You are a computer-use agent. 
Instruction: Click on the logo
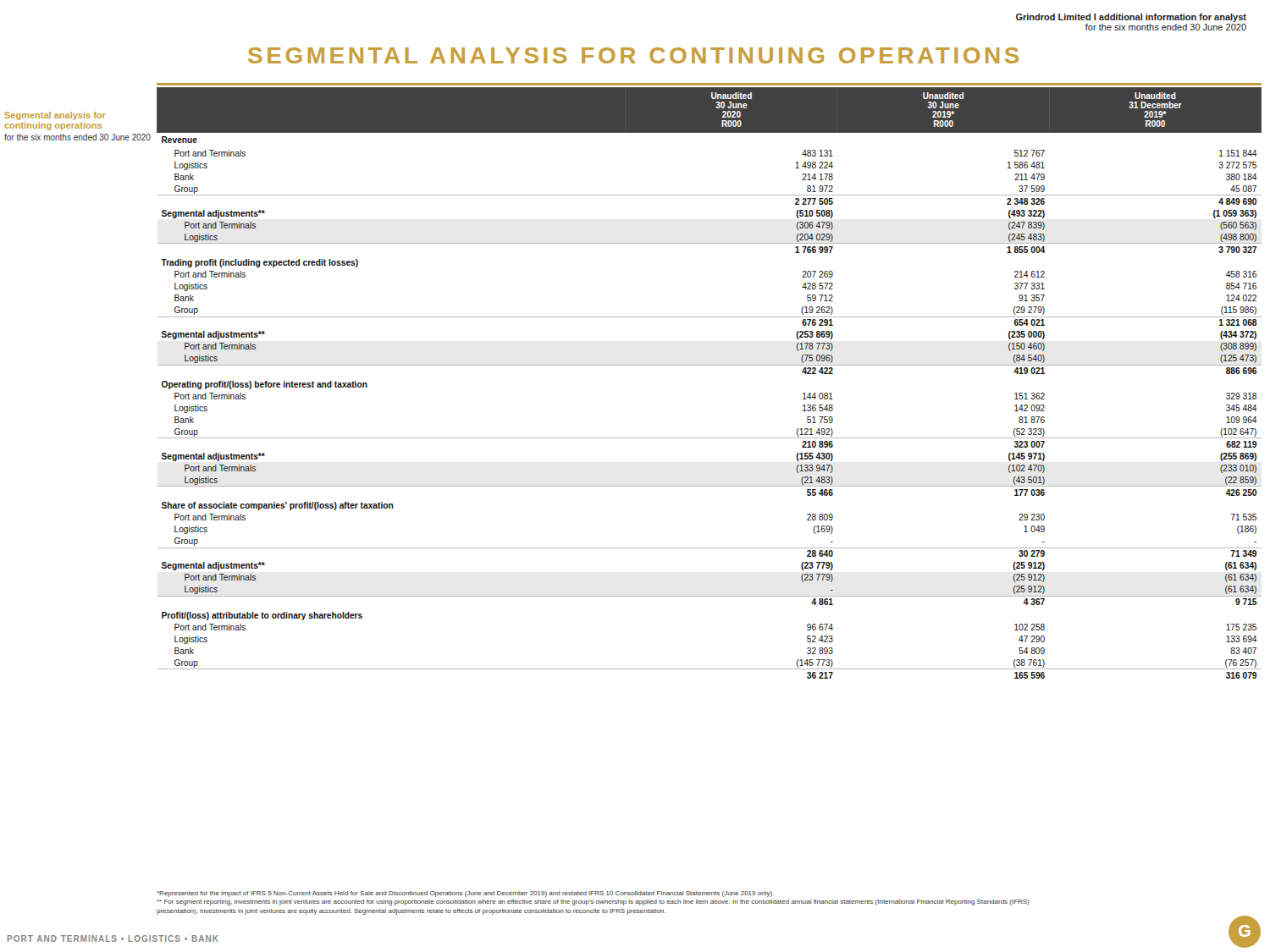[1245, 932]
